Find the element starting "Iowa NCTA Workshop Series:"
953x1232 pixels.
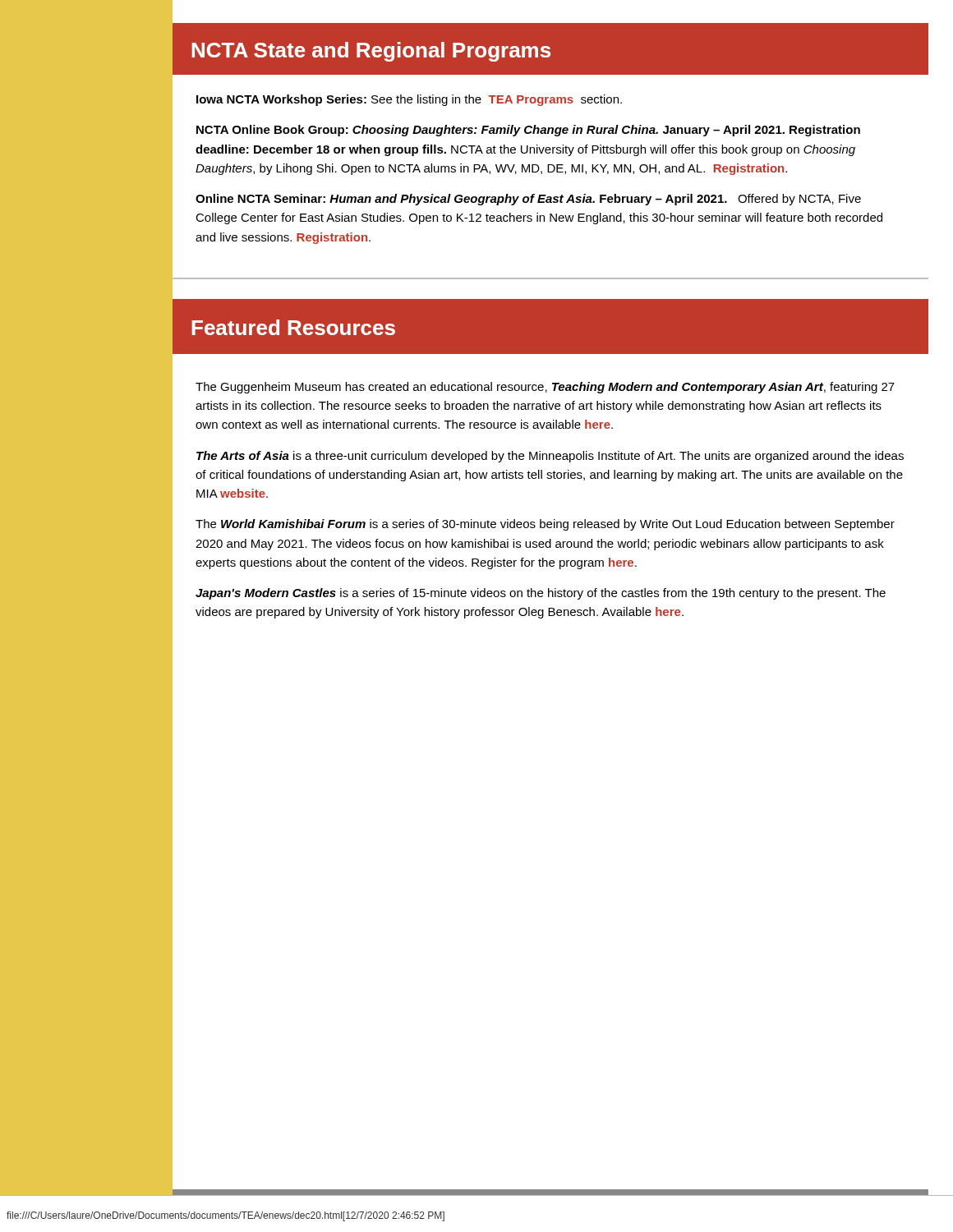(x=409, y=99)
